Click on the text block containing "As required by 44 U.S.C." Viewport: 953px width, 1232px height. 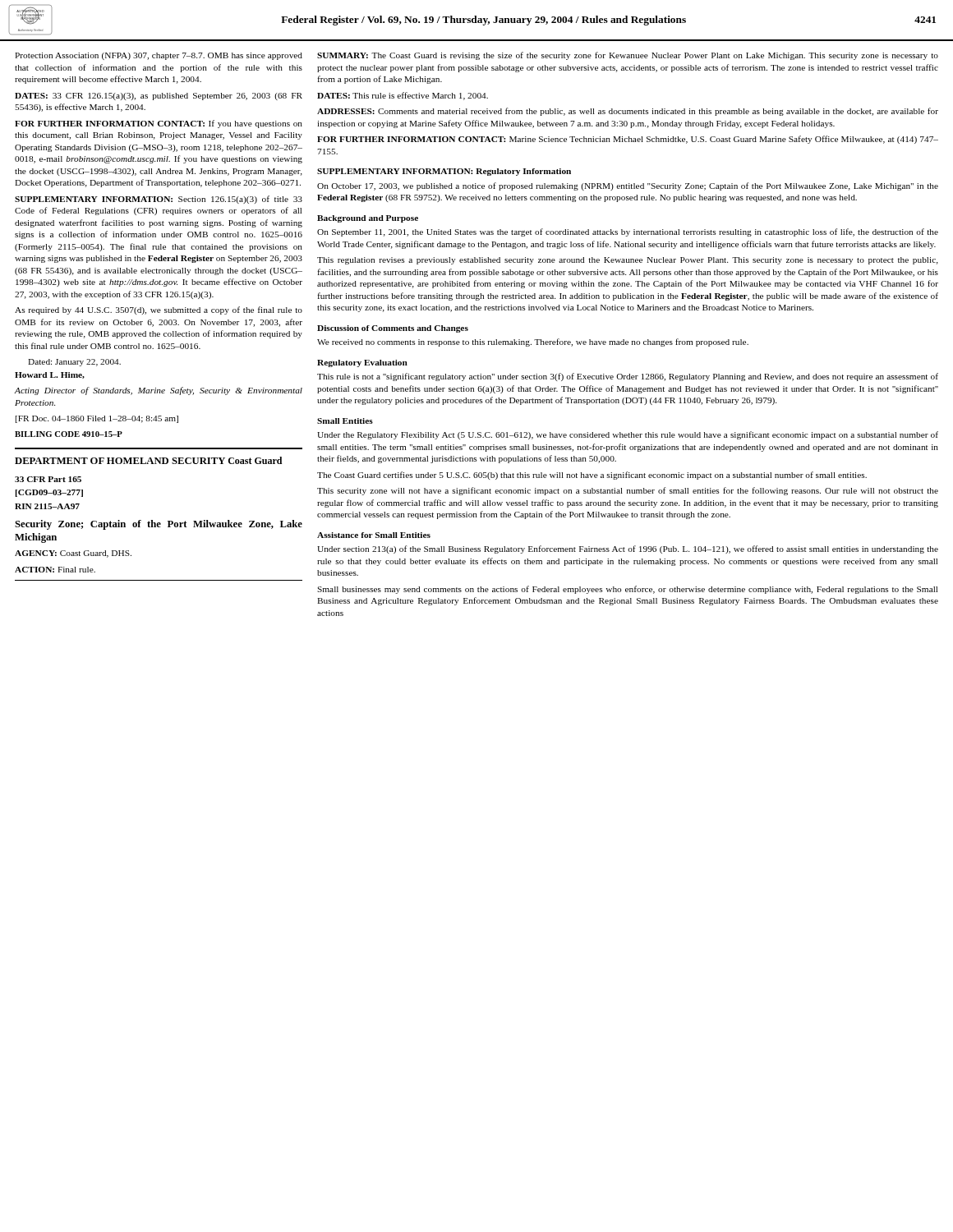pos(159,328)
